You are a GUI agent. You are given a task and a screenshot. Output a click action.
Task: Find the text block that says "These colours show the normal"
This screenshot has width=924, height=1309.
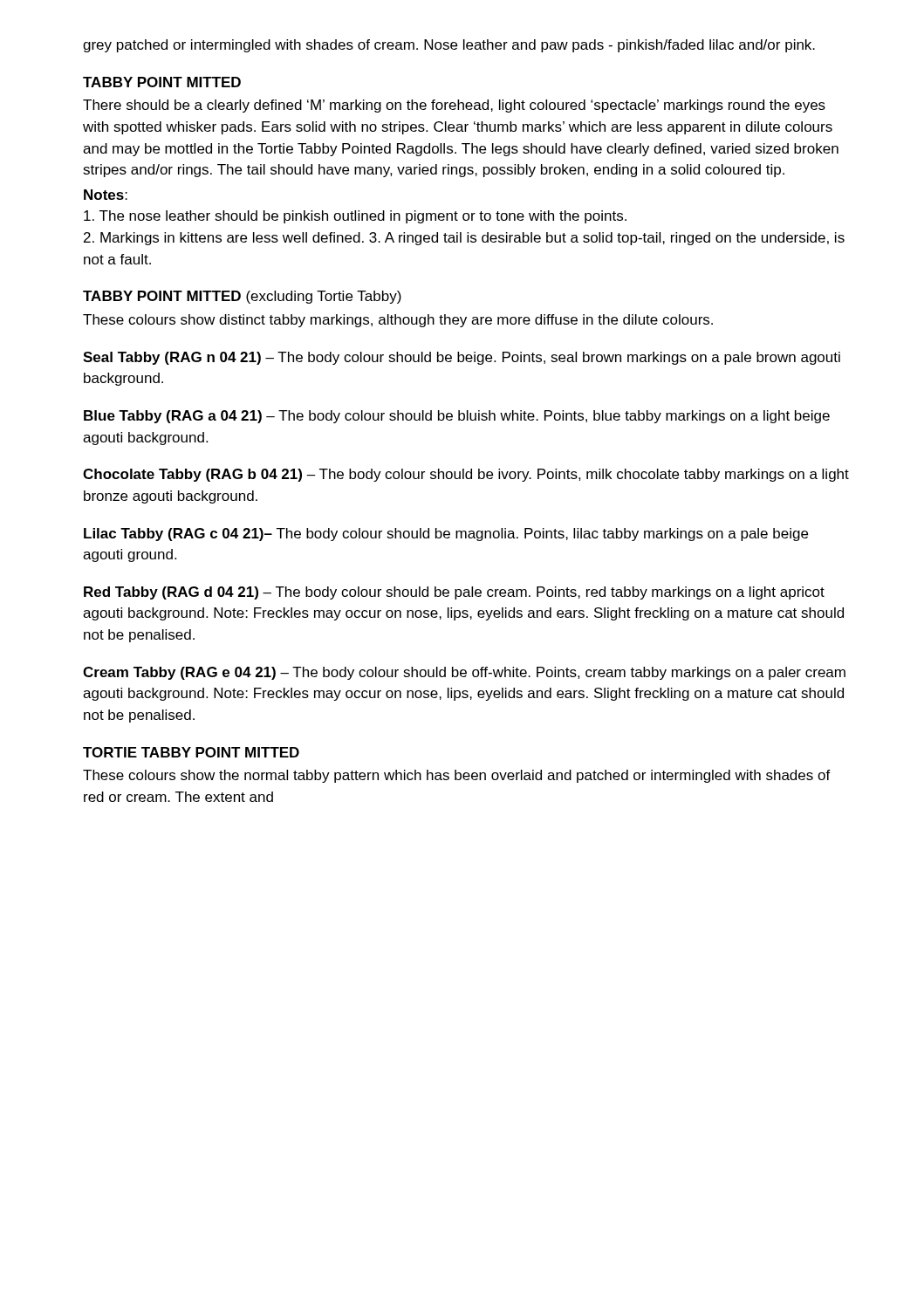(x=456, y=786)
